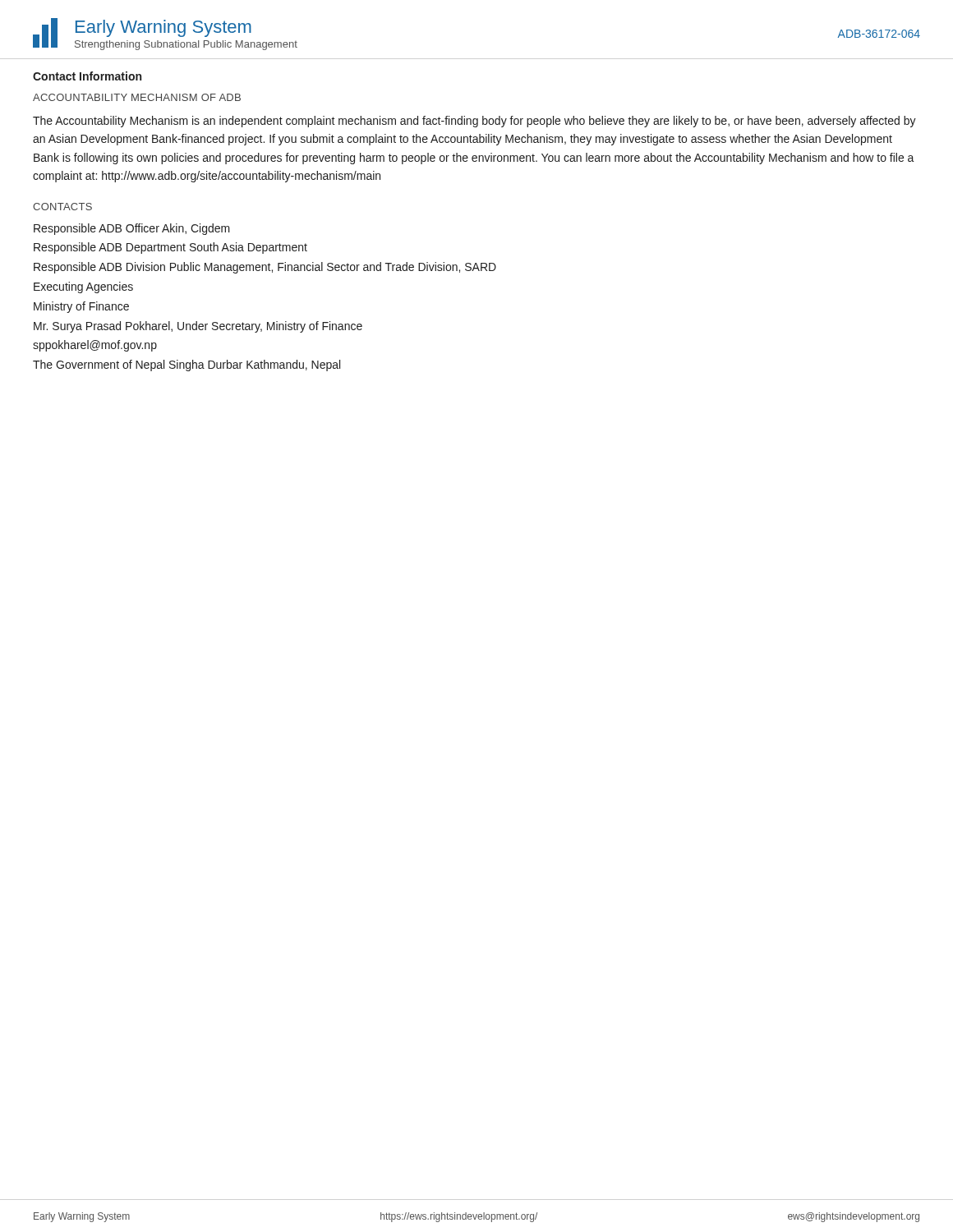953x1232 pixels.
Task: Navigate to the text starting "Ministry of Finance"
Action: coord(81,306)
